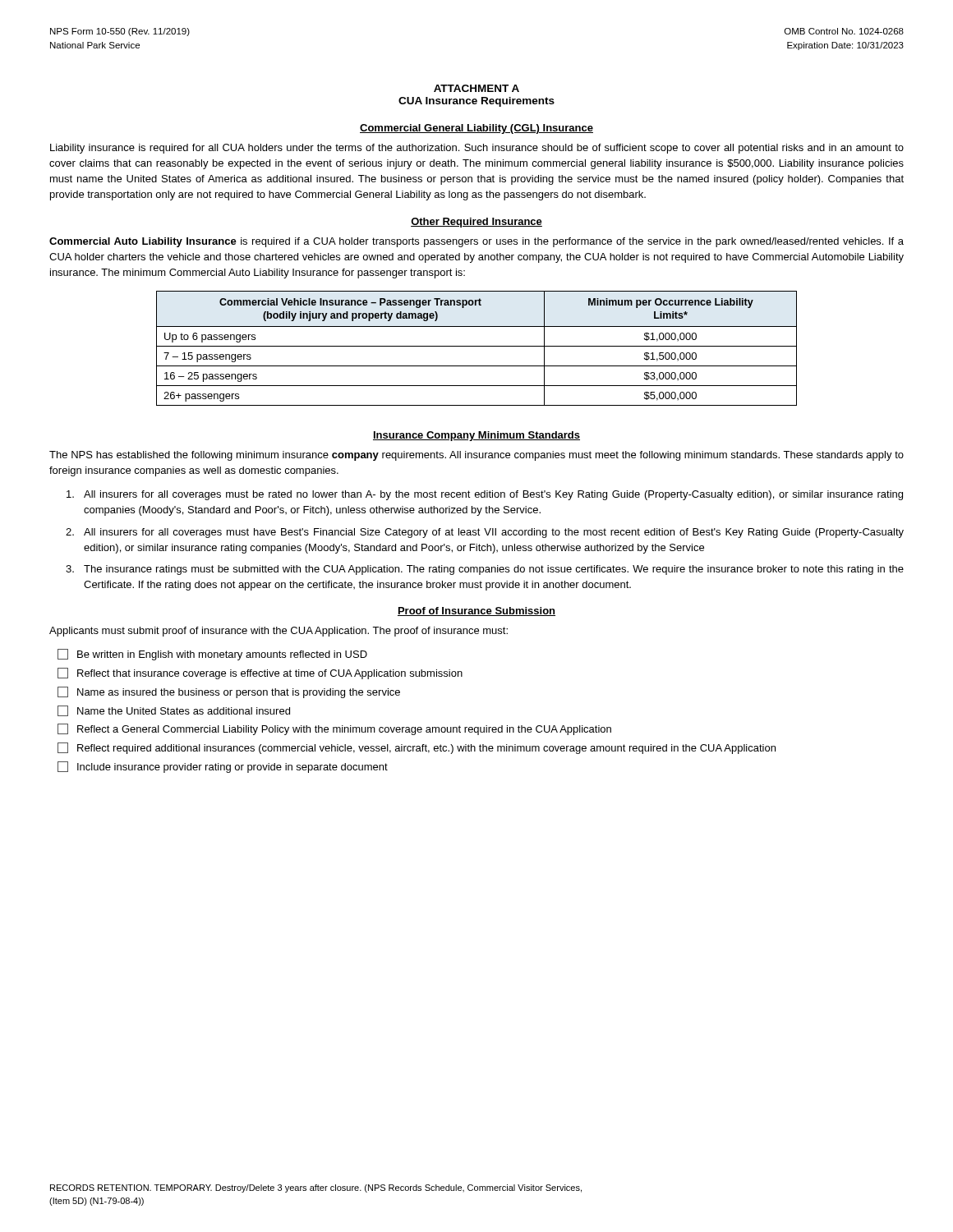The width and height of the screenshot is (953, 1232).
Task: Locate the list item containing "3. The insurance ratings must"
Action: [485, 578]
